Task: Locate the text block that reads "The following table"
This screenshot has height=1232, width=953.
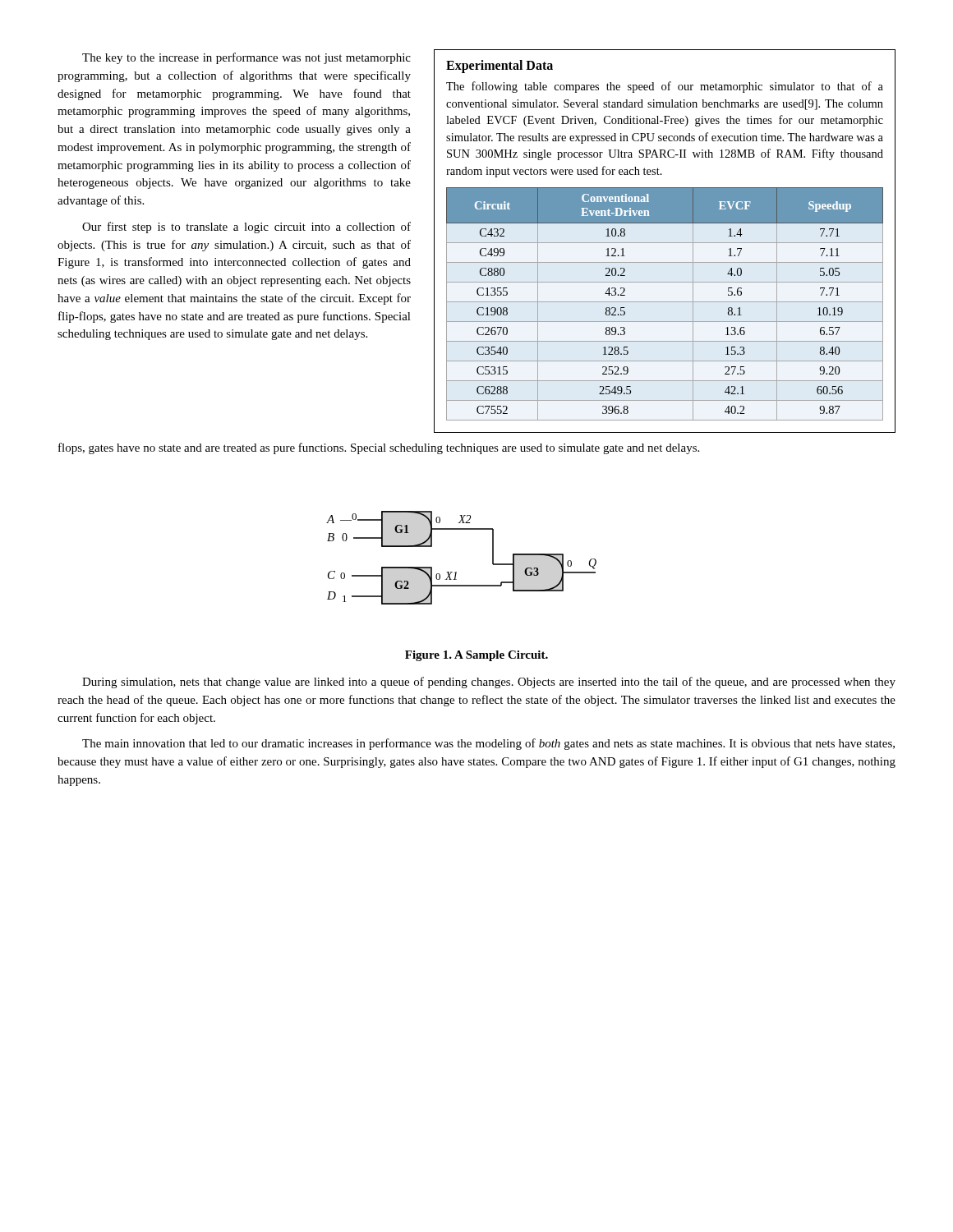Action: [665, 129]
